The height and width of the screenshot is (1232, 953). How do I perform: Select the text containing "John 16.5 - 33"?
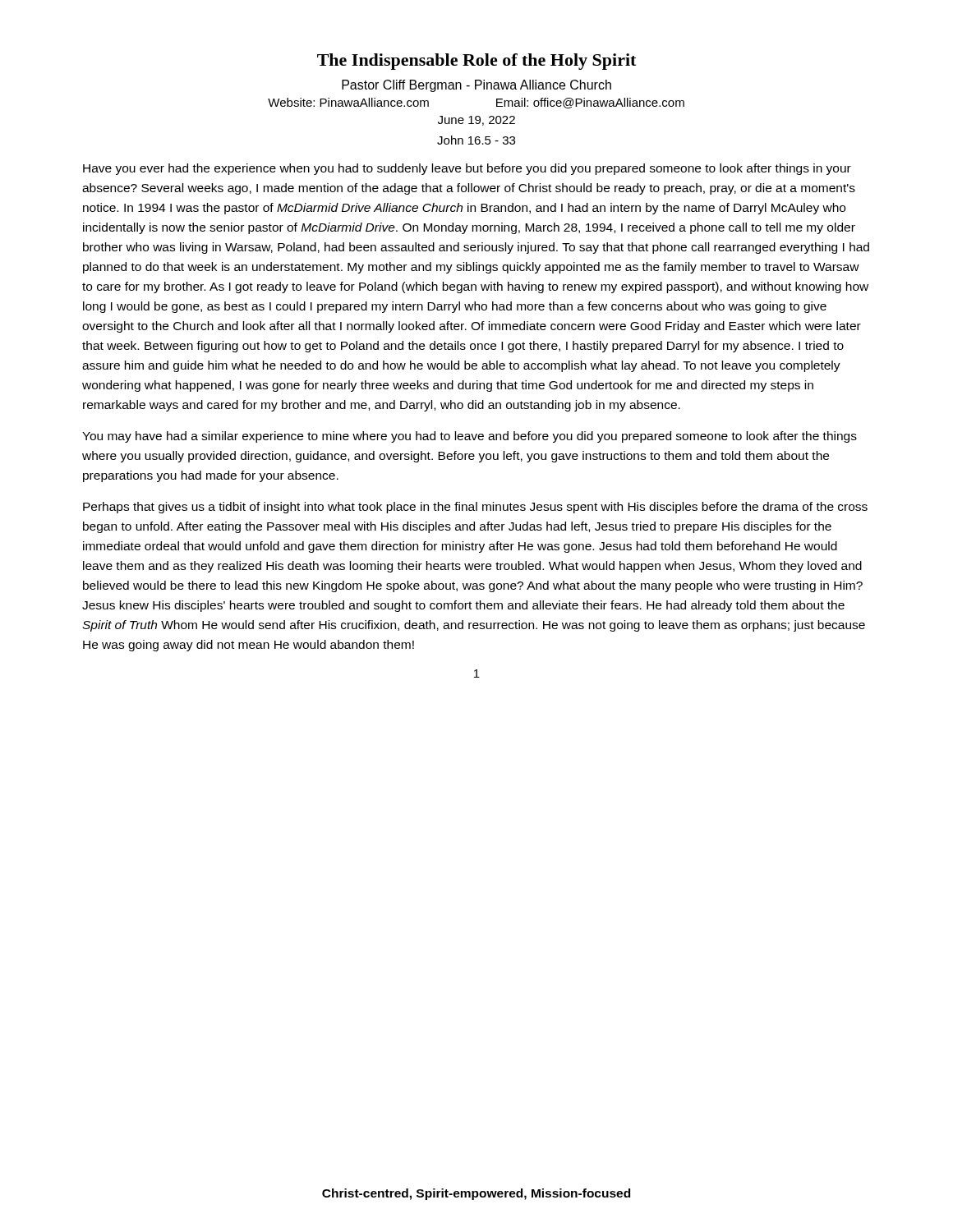coord(476,140)
